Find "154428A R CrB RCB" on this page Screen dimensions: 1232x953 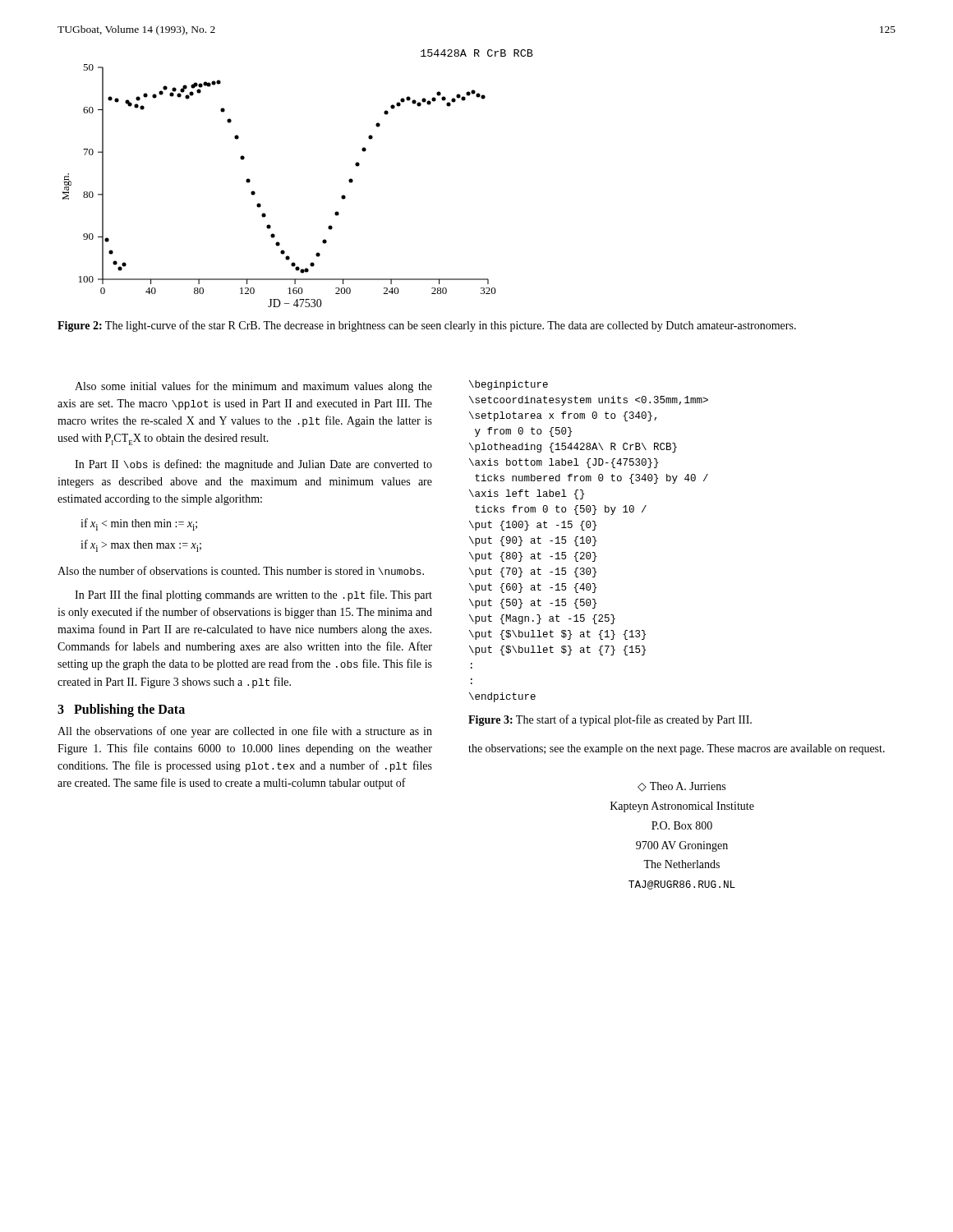tap(476, 54)
